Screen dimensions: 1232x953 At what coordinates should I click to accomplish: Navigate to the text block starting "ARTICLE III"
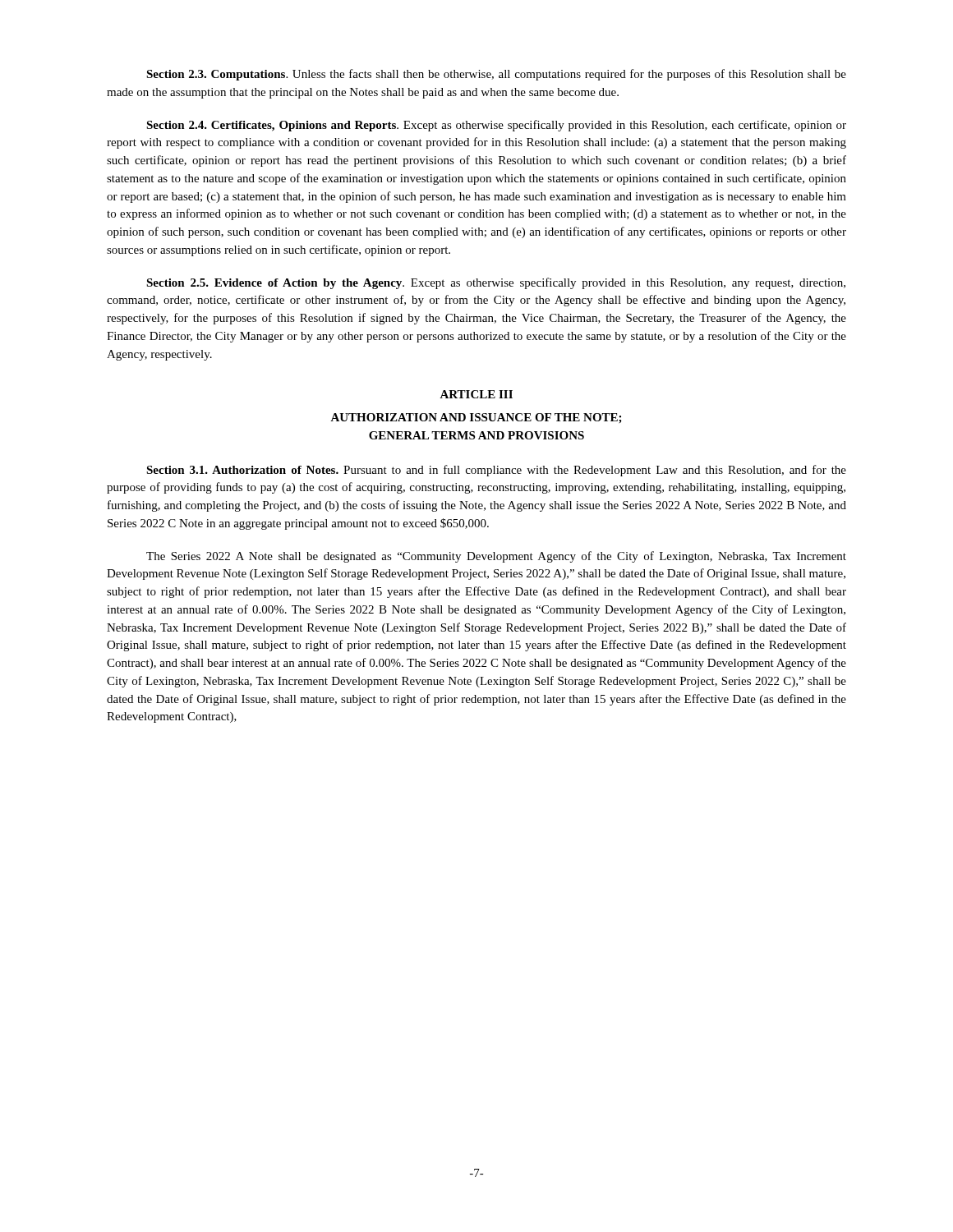476,394
